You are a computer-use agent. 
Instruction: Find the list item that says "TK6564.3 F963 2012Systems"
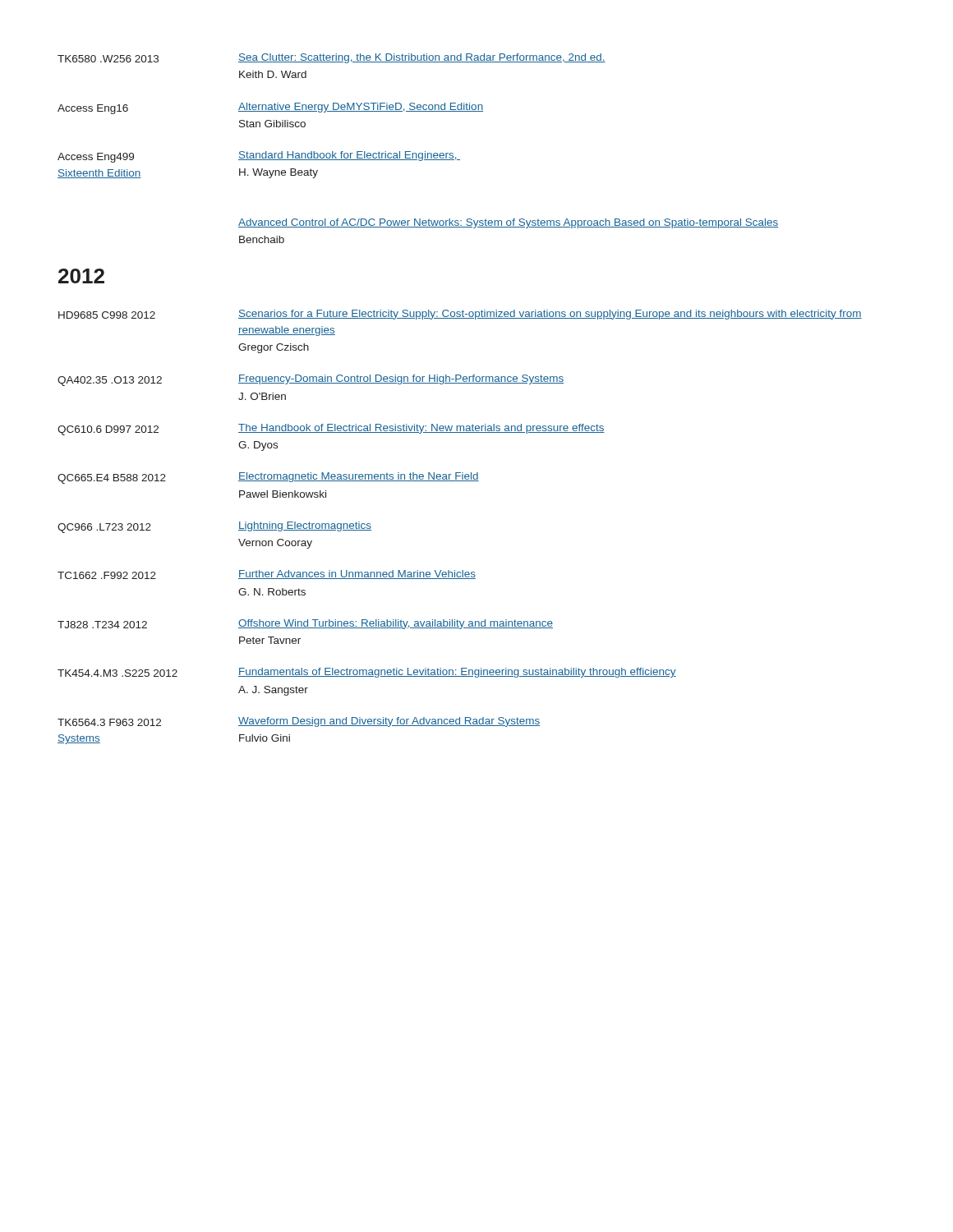click(x=110, y=730)
